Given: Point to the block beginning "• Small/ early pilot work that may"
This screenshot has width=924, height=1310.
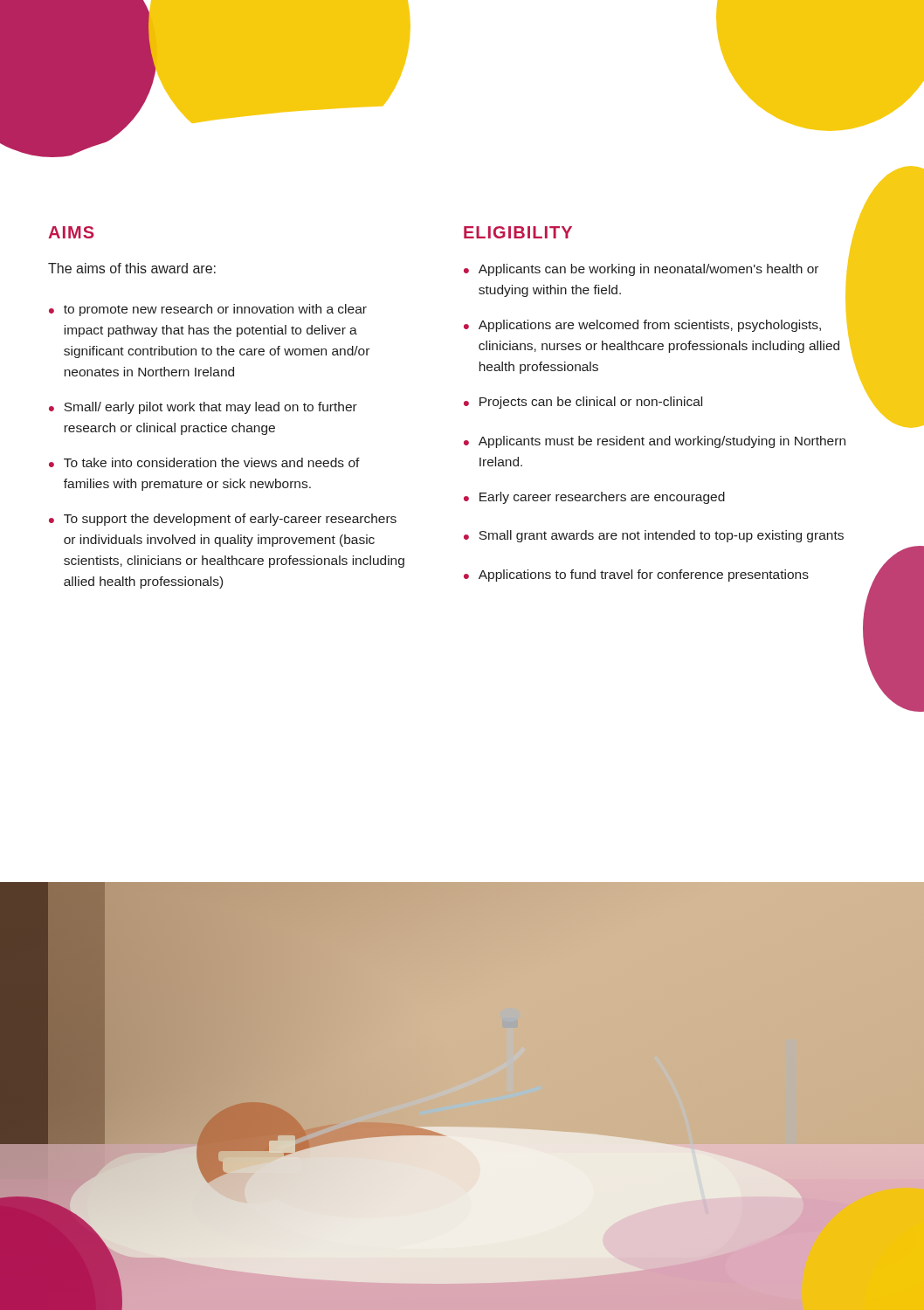Looking at the screenshot, I should point(227,417).
